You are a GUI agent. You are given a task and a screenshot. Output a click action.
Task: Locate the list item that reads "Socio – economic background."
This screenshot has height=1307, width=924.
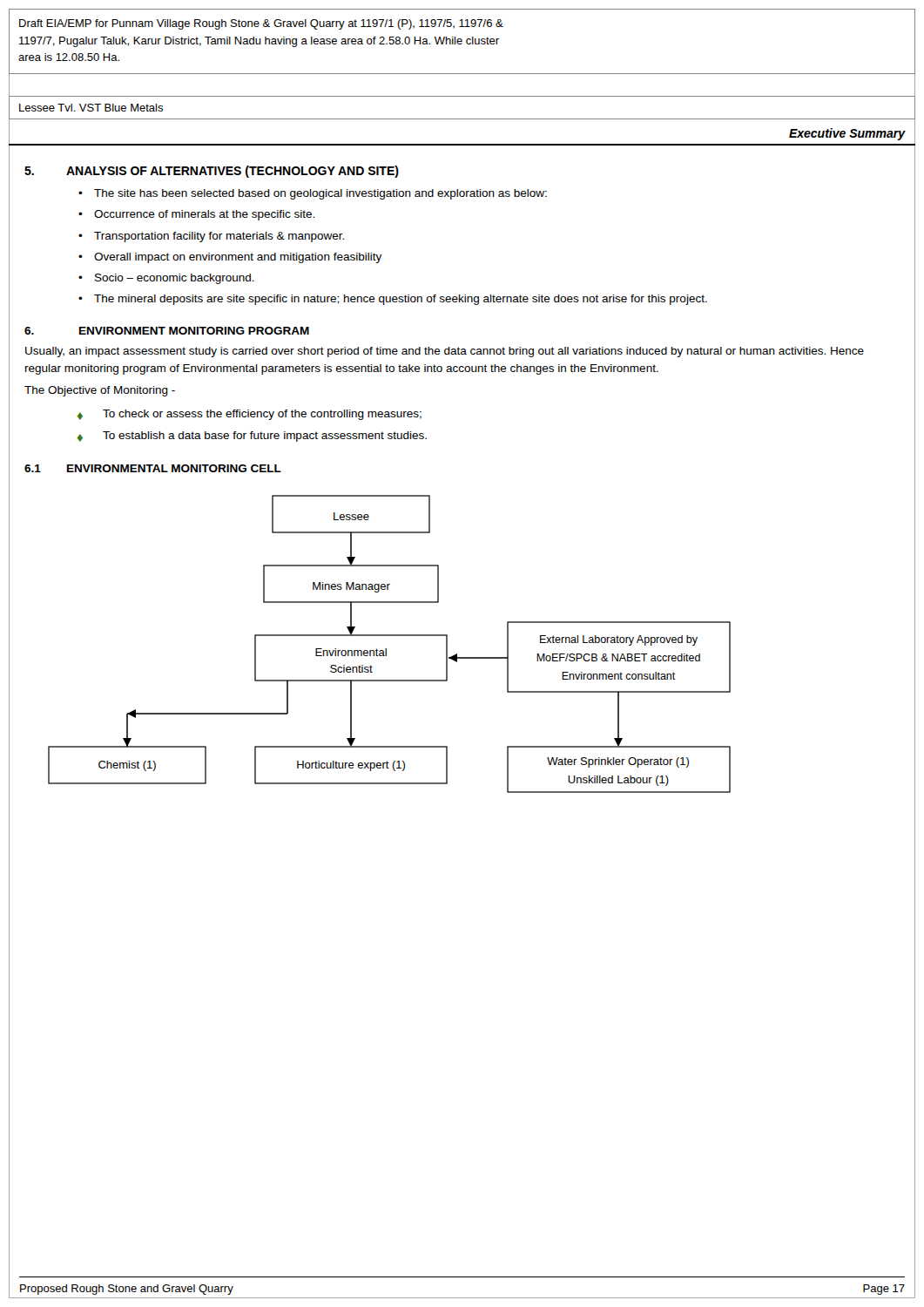click(x=174, y=277)
